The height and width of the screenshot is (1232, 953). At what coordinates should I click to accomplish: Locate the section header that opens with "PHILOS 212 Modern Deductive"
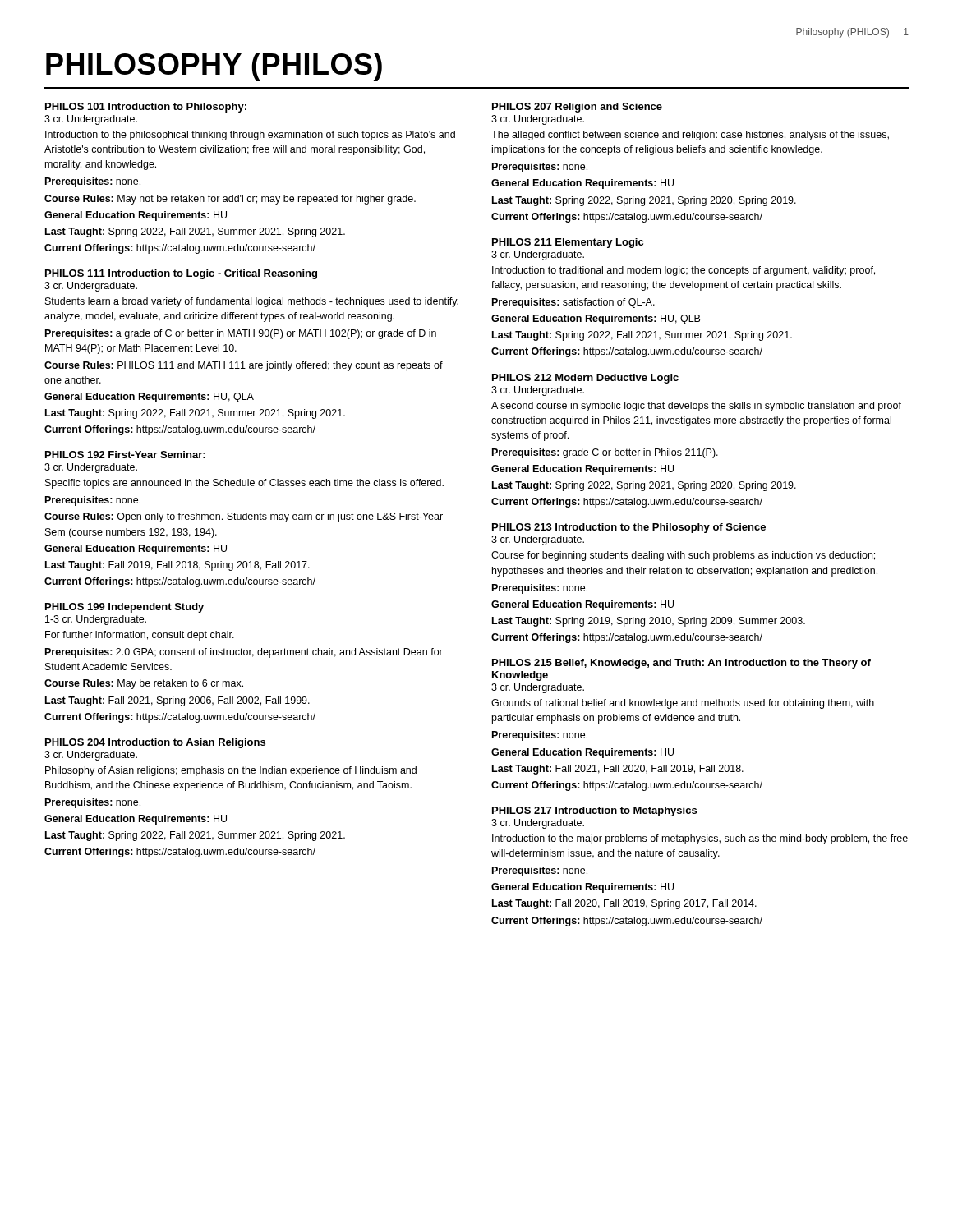click(x=700, y=440)
